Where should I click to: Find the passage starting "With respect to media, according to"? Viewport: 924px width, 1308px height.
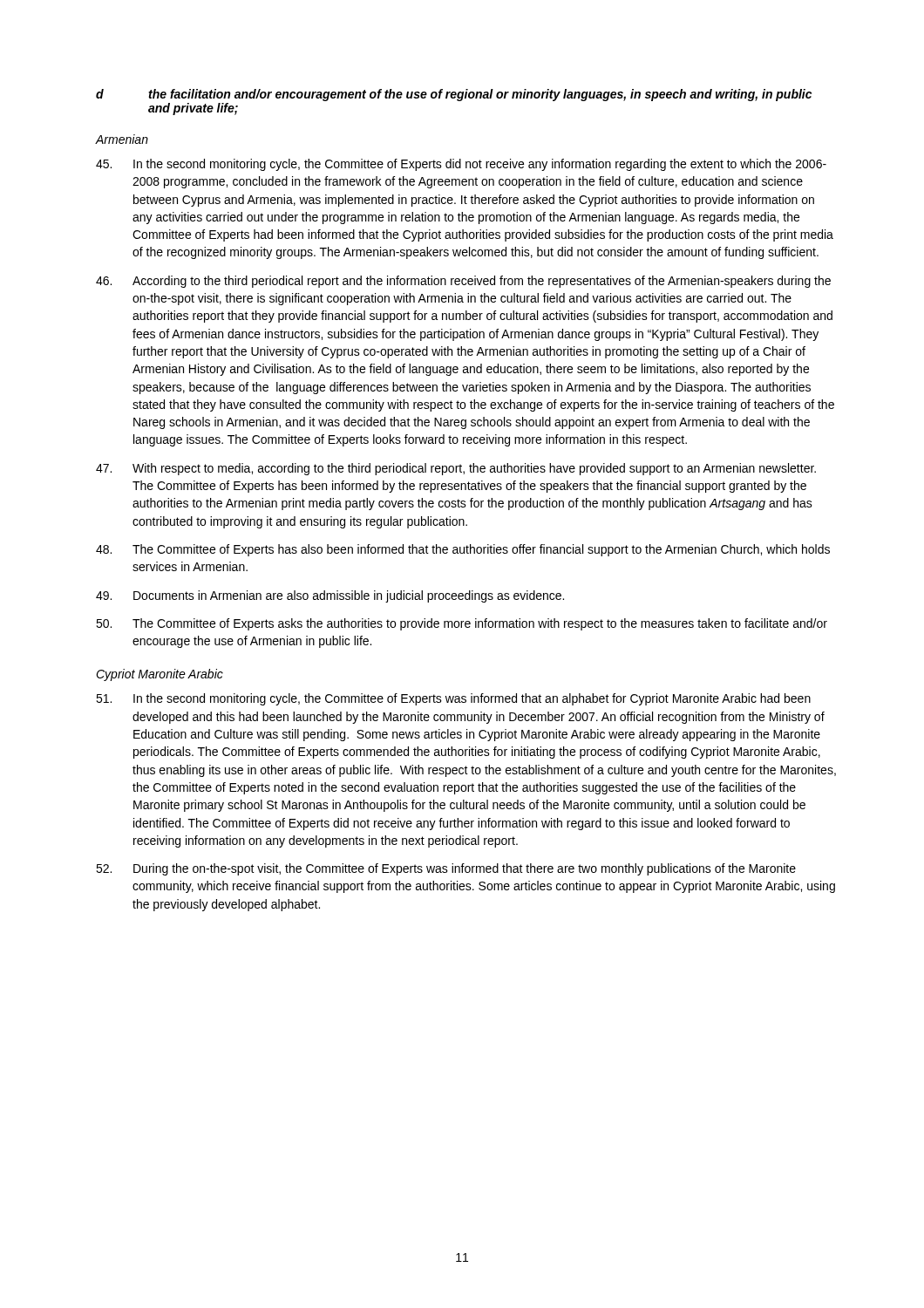466,495
